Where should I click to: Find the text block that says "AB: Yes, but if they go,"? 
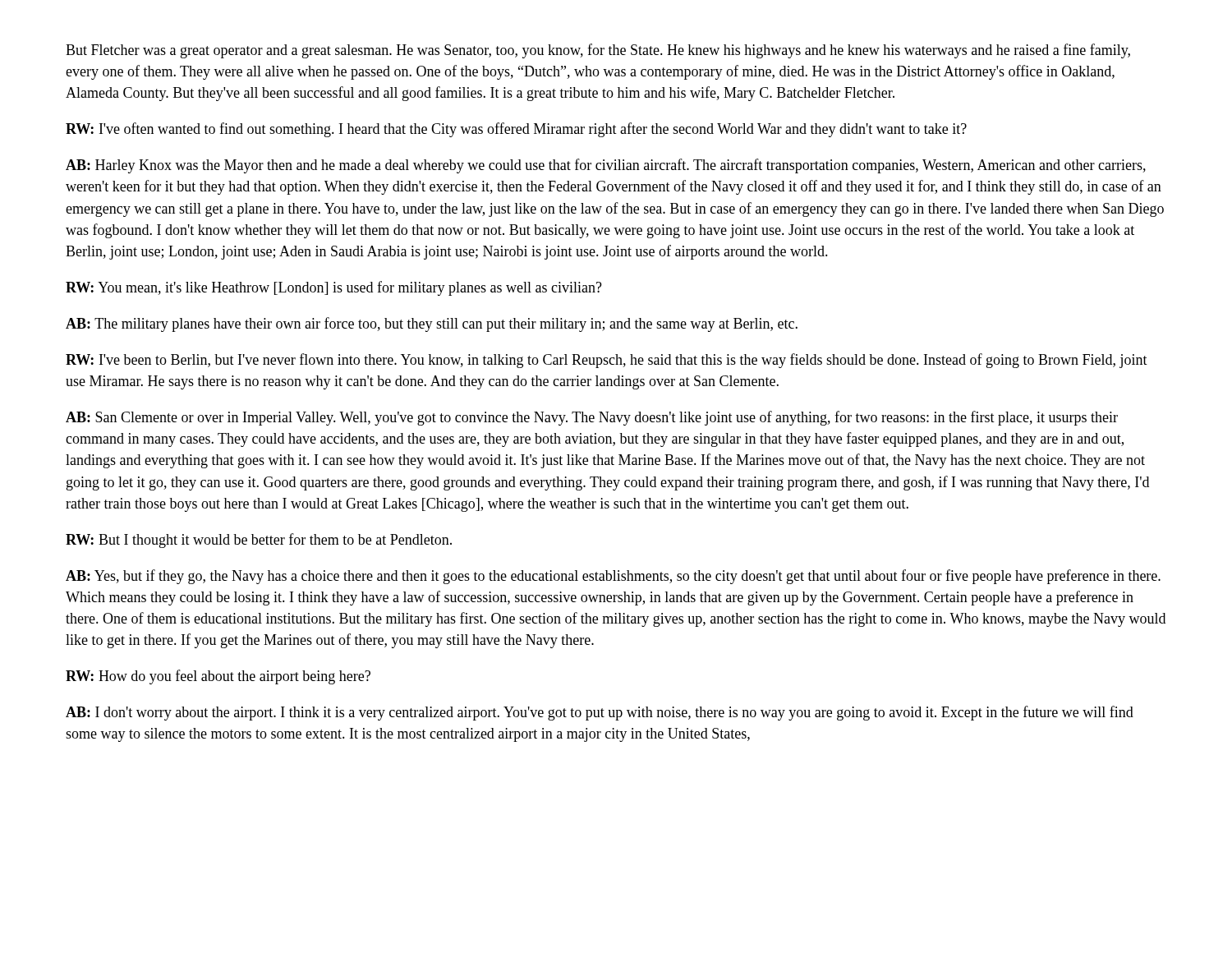(616, 608)
